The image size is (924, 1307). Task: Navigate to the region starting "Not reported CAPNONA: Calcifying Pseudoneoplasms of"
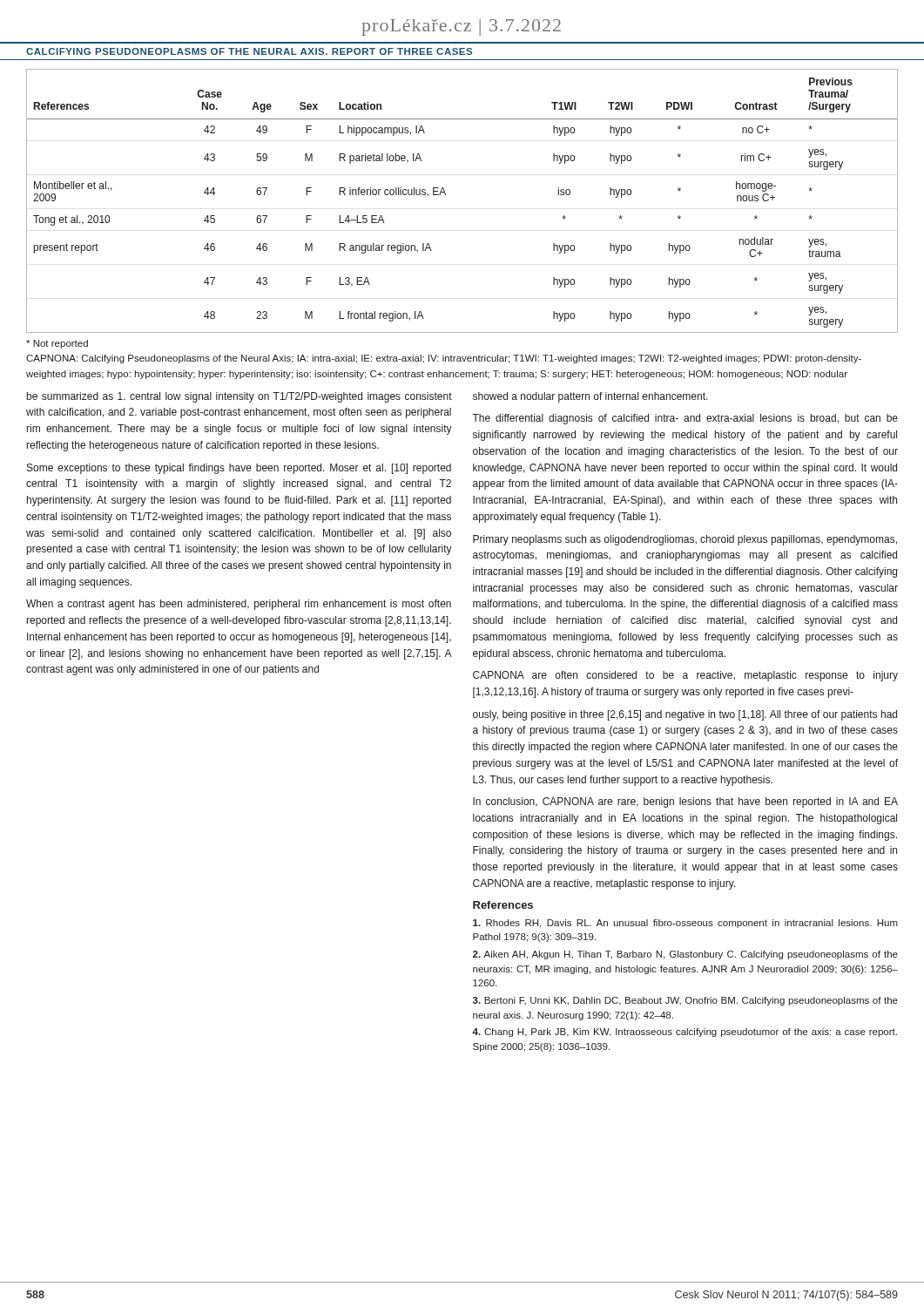[444, 358]
